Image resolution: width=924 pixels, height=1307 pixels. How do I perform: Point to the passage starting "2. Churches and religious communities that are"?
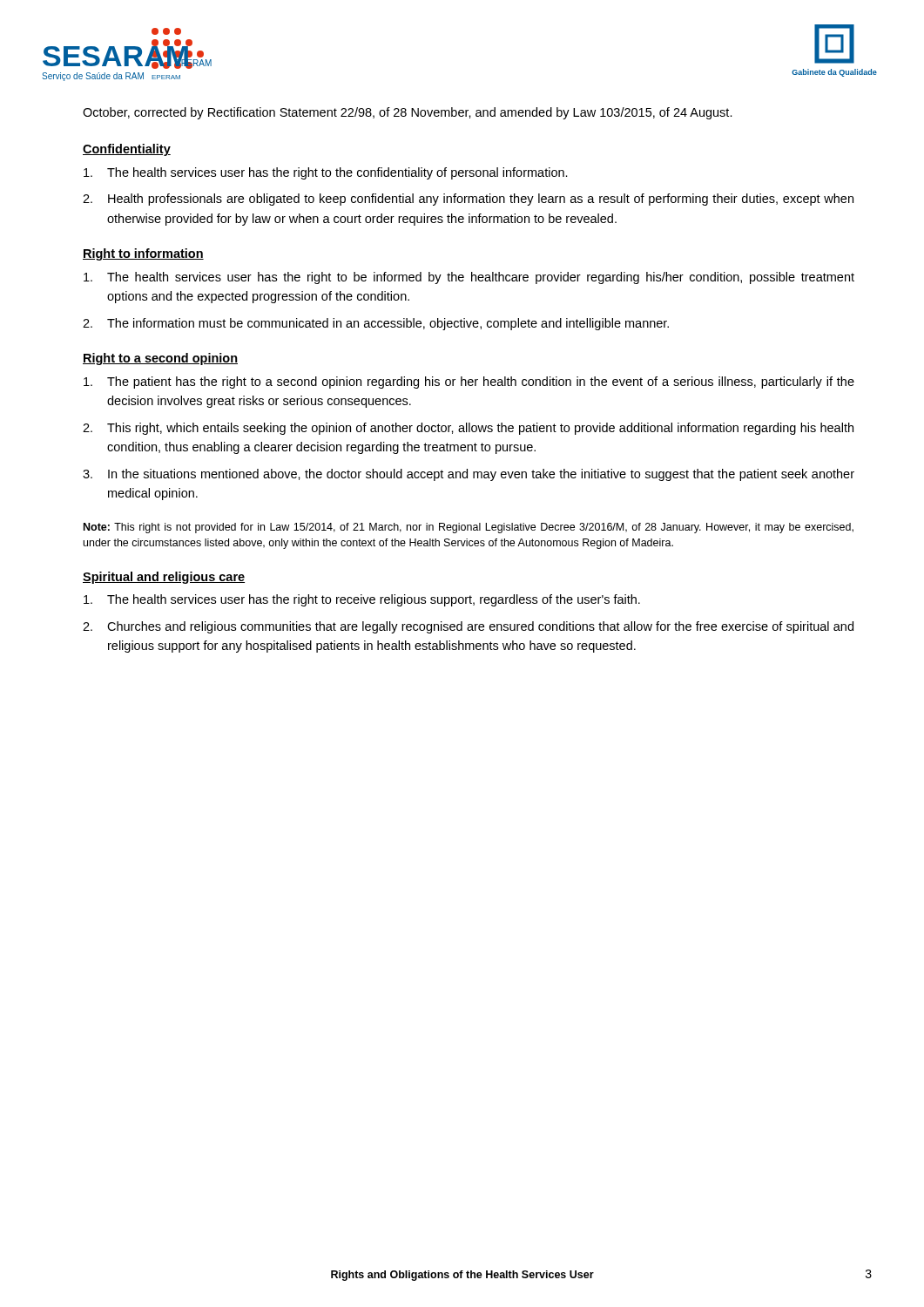469,636
